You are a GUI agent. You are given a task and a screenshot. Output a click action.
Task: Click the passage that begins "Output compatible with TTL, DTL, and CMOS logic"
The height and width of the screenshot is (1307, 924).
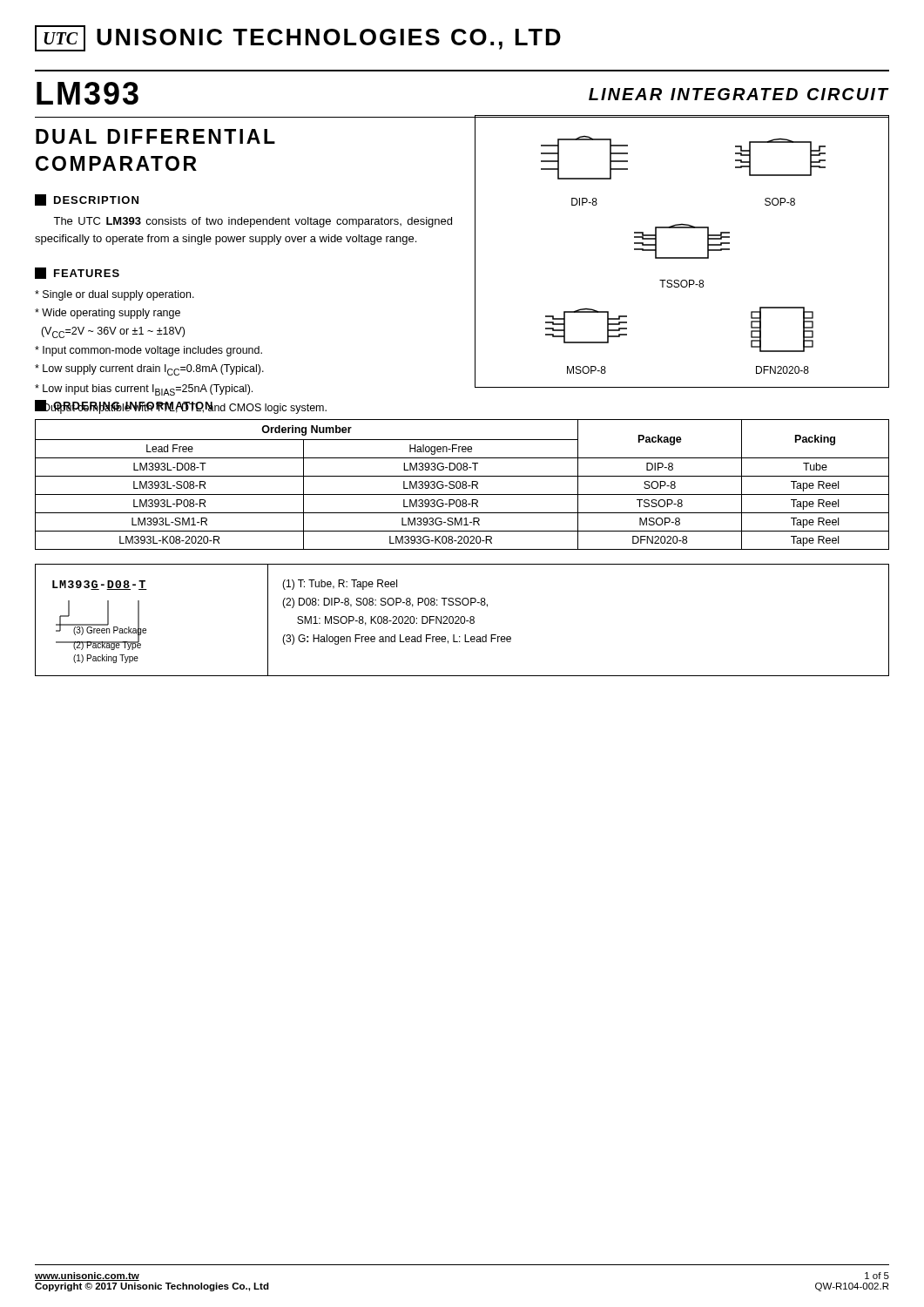181,408
